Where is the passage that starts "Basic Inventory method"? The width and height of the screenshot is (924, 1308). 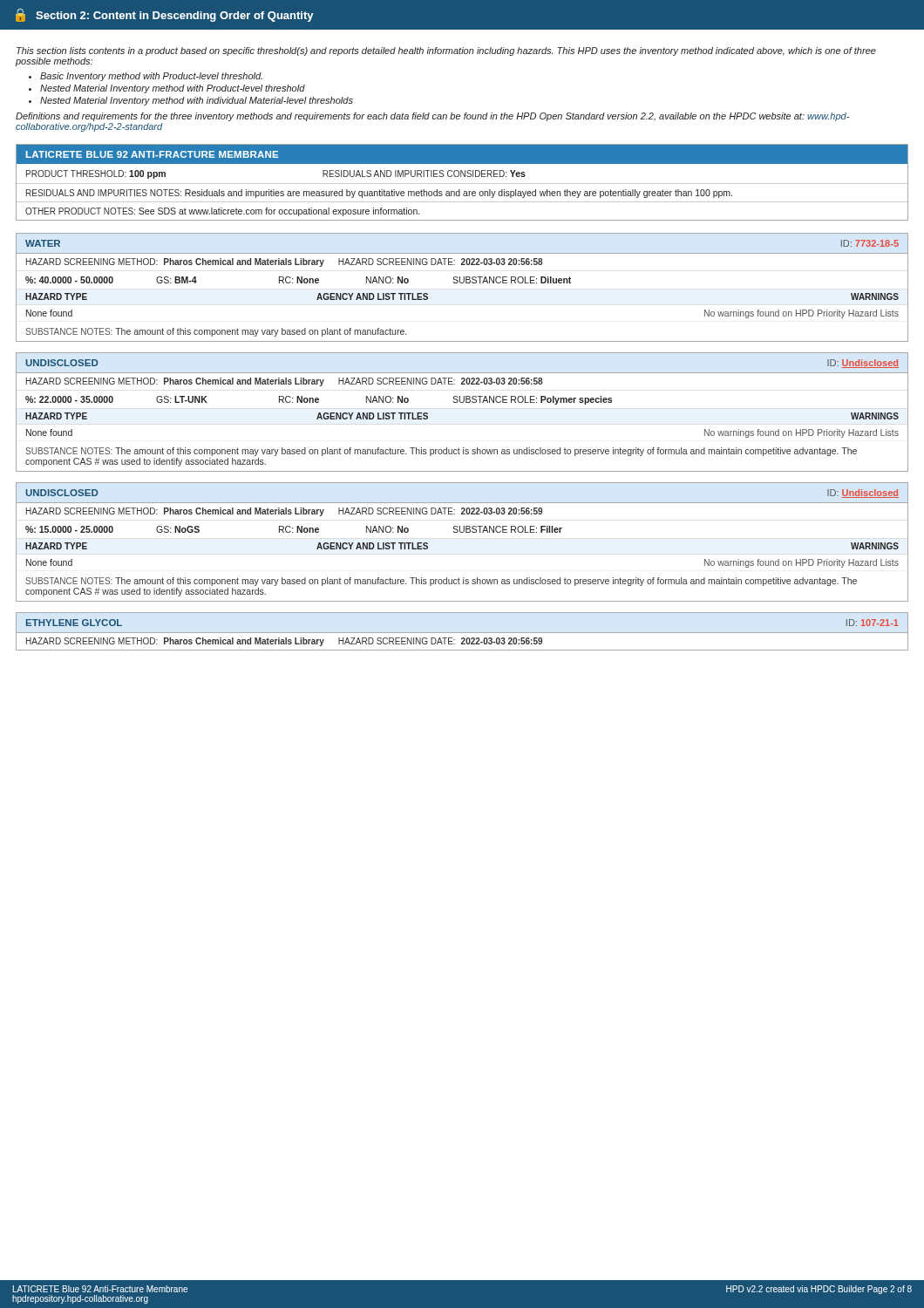[152, 76]
